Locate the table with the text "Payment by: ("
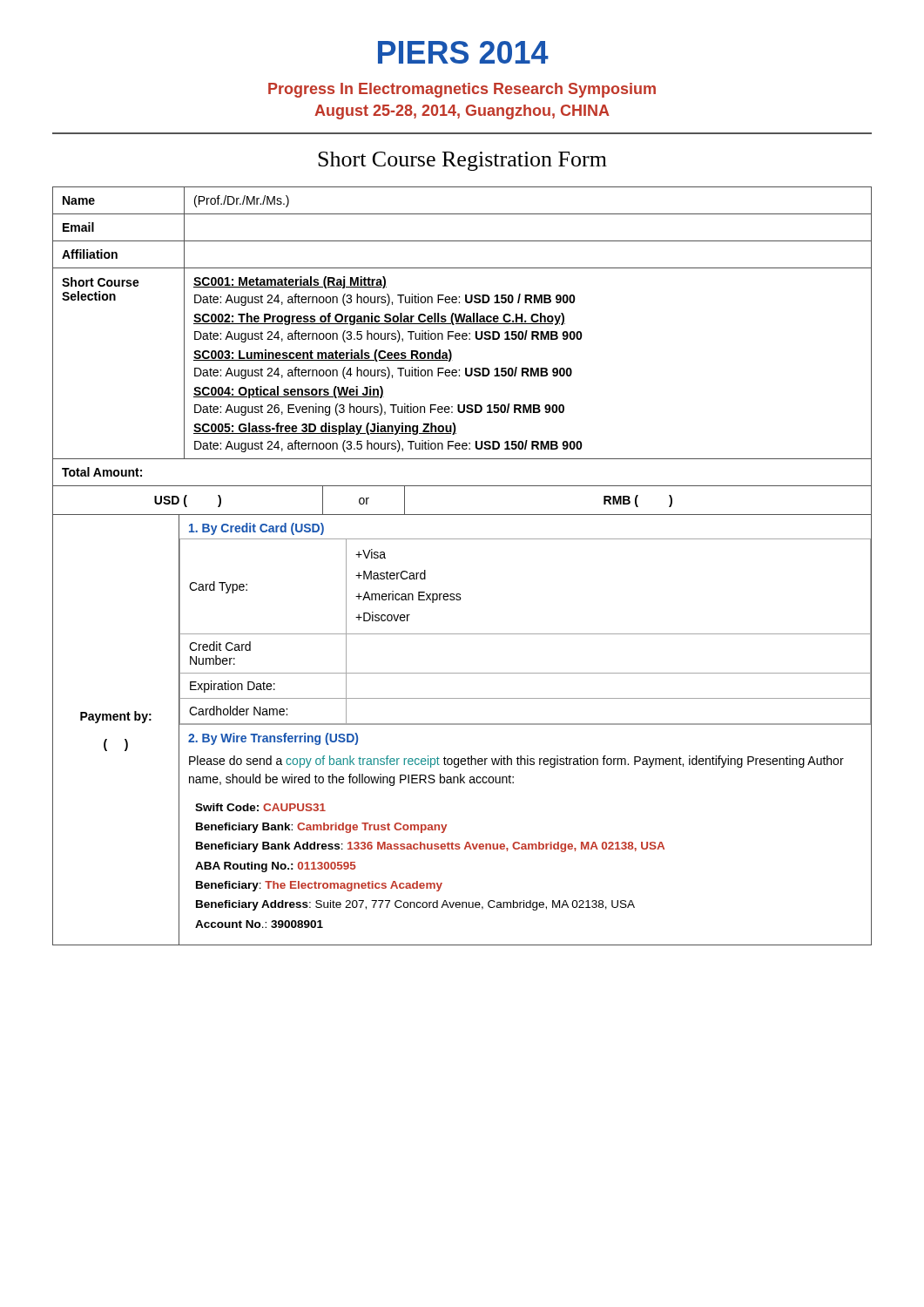924x1307 pixels. [462, 730]
